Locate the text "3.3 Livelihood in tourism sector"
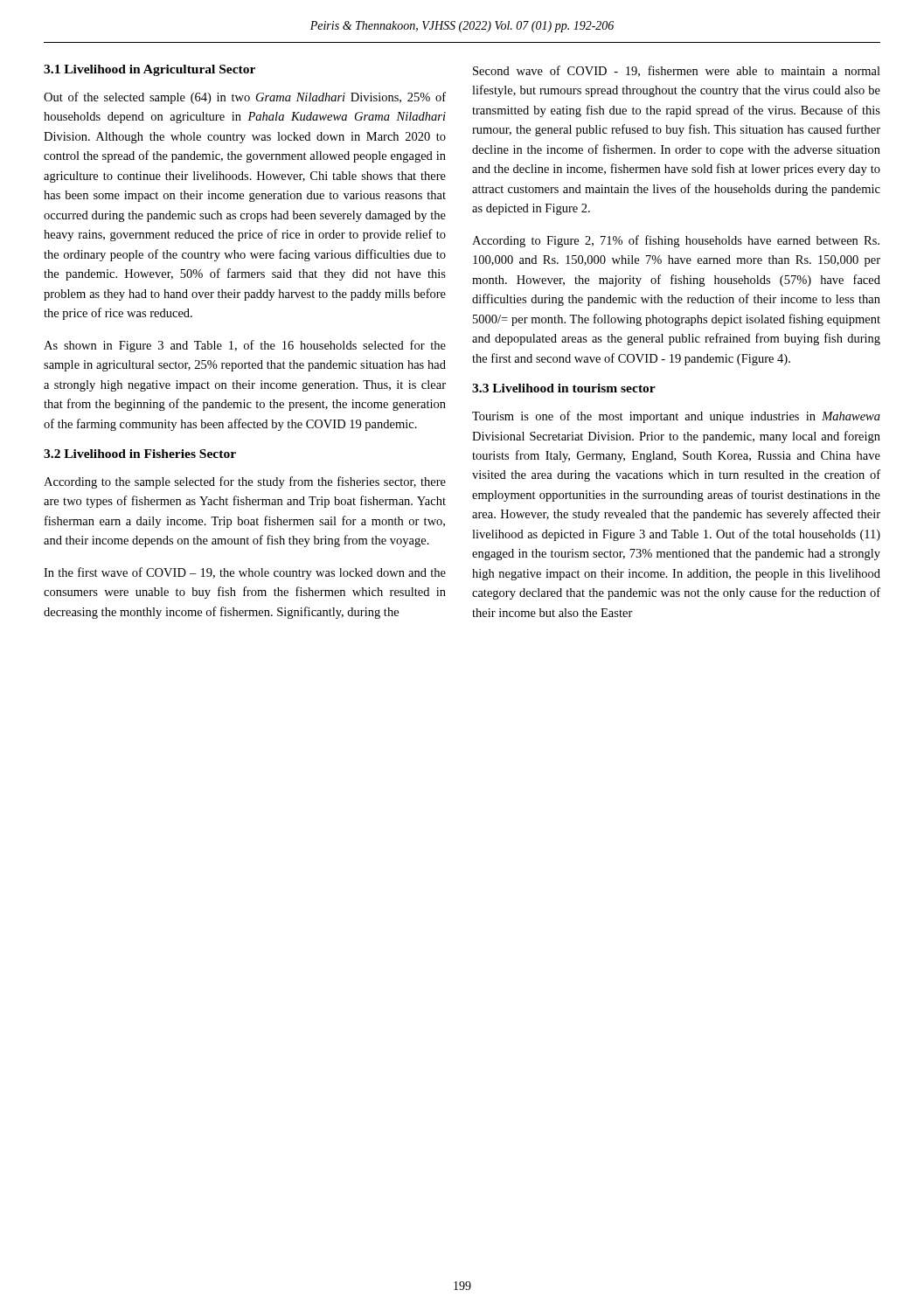Viewport: 924px width, 1311px height. 564,388
